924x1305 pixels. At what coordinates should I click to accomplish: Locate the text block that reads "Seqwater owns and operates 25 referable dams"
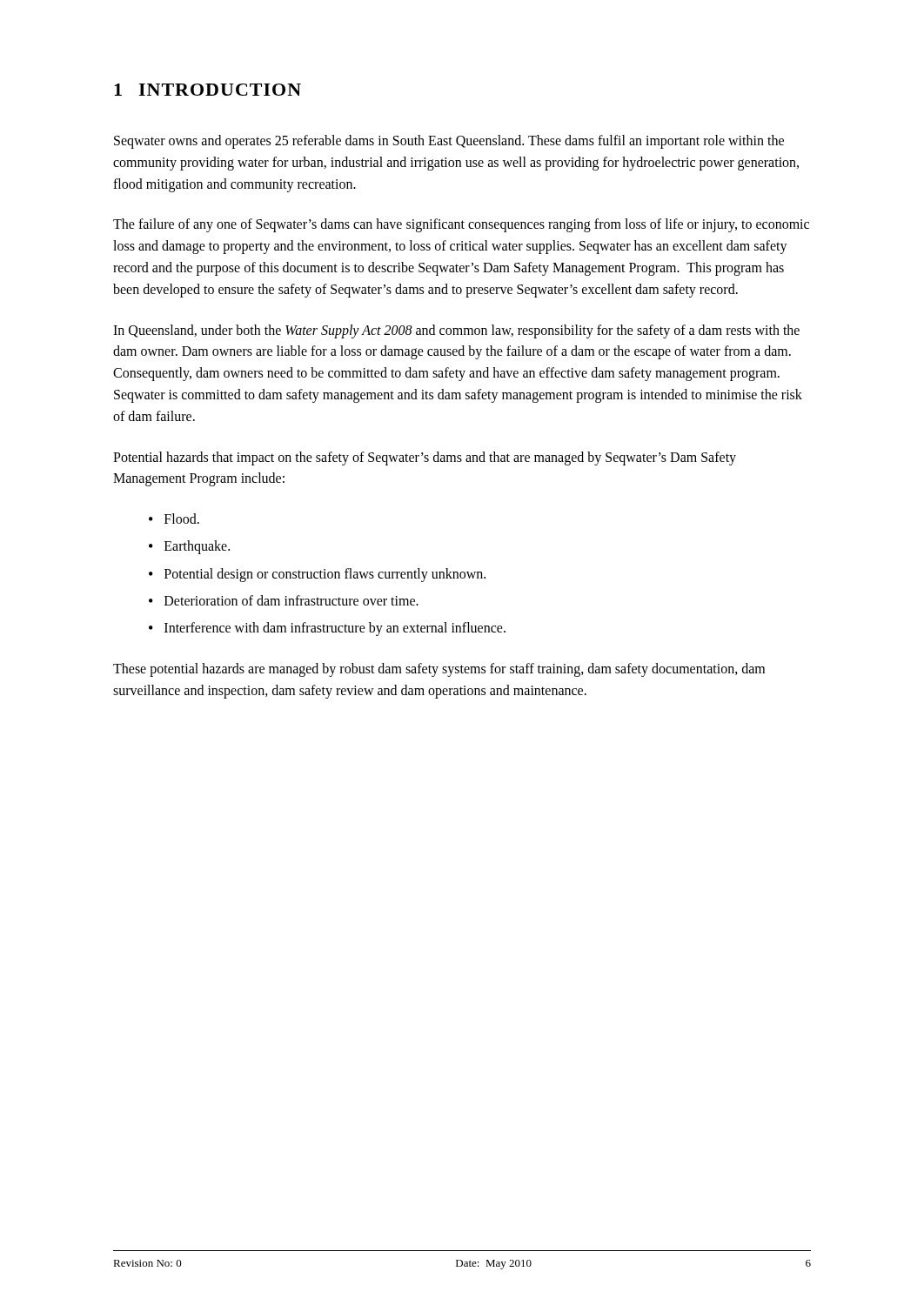point(456,162)
